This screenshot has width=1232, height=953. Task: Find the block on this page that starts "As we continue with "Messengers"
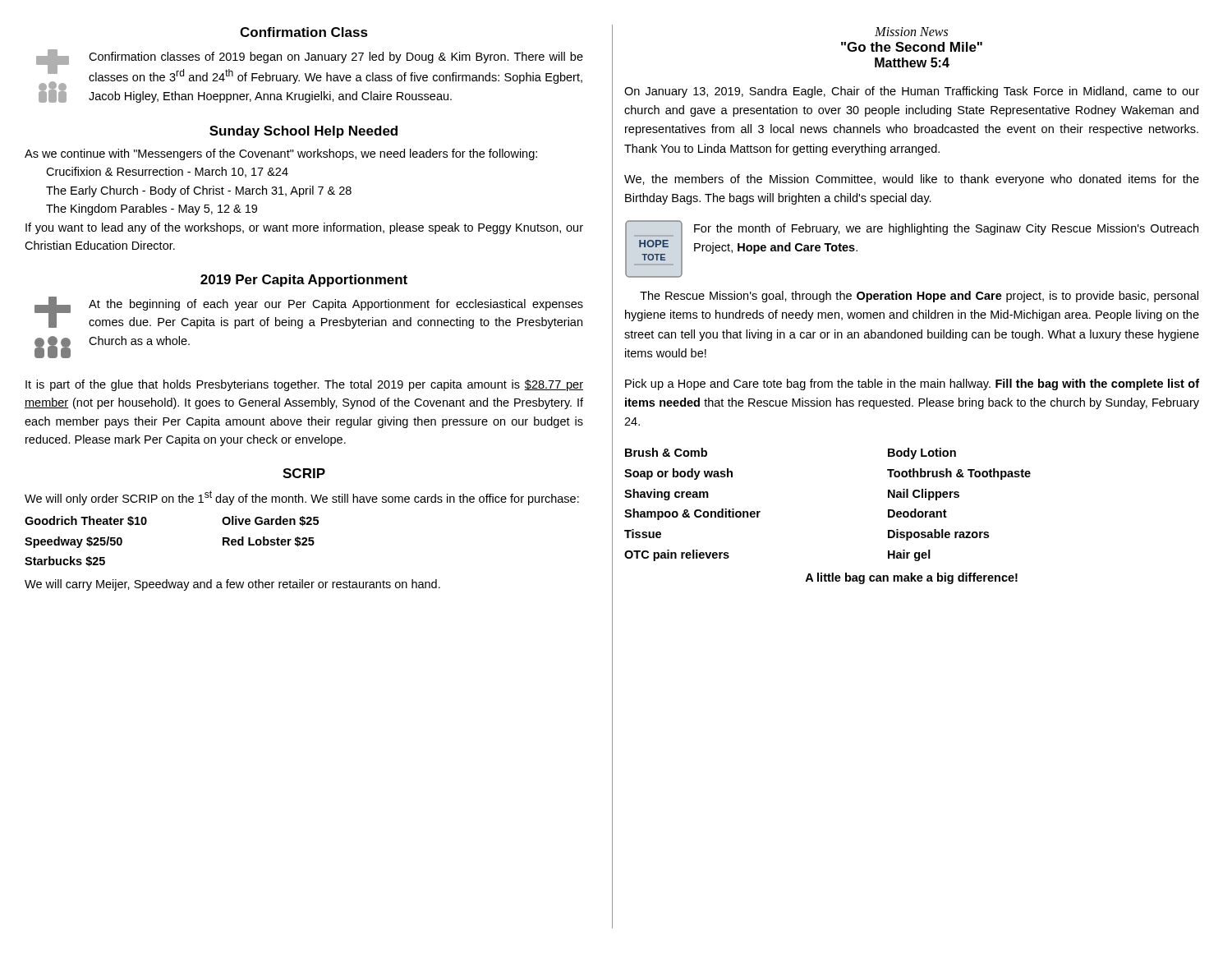(304, 200)
